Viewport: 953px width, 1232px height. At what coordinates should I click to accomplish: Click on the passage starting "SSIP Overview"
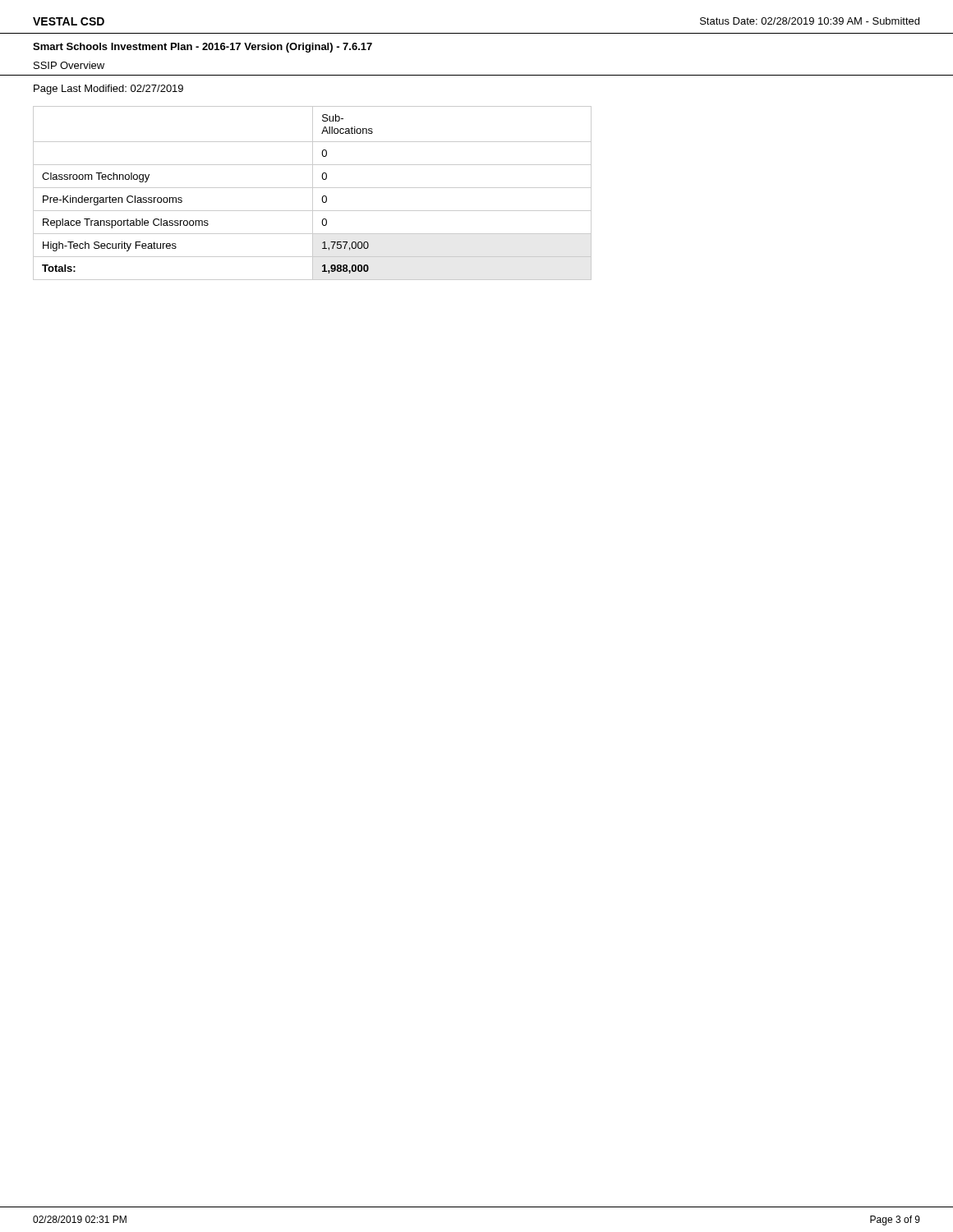tap(69, 65)
